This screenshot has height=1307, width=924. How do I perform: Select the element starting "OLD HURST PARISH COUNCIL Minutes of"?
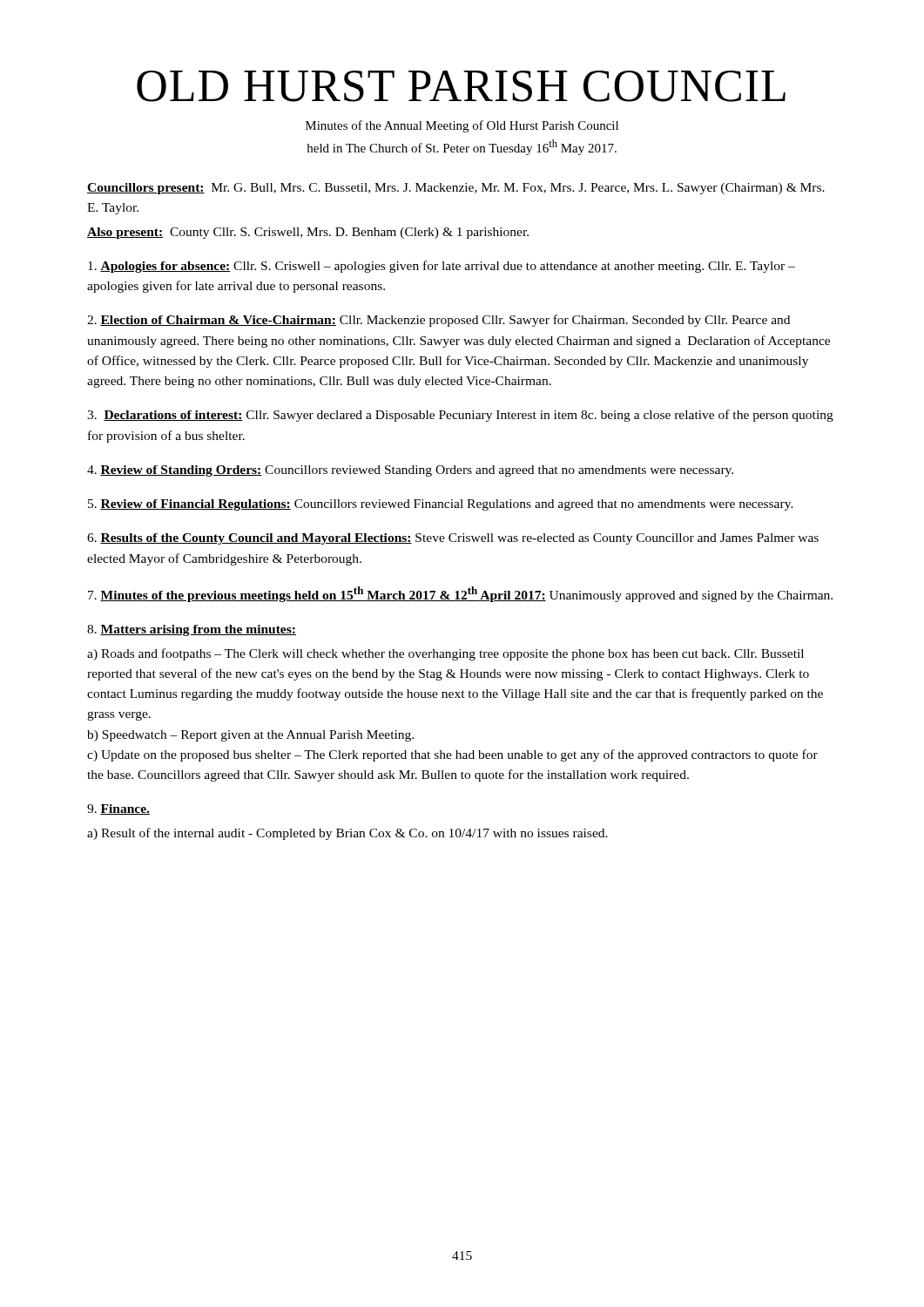pyautogui.click(x=462, y=109)
